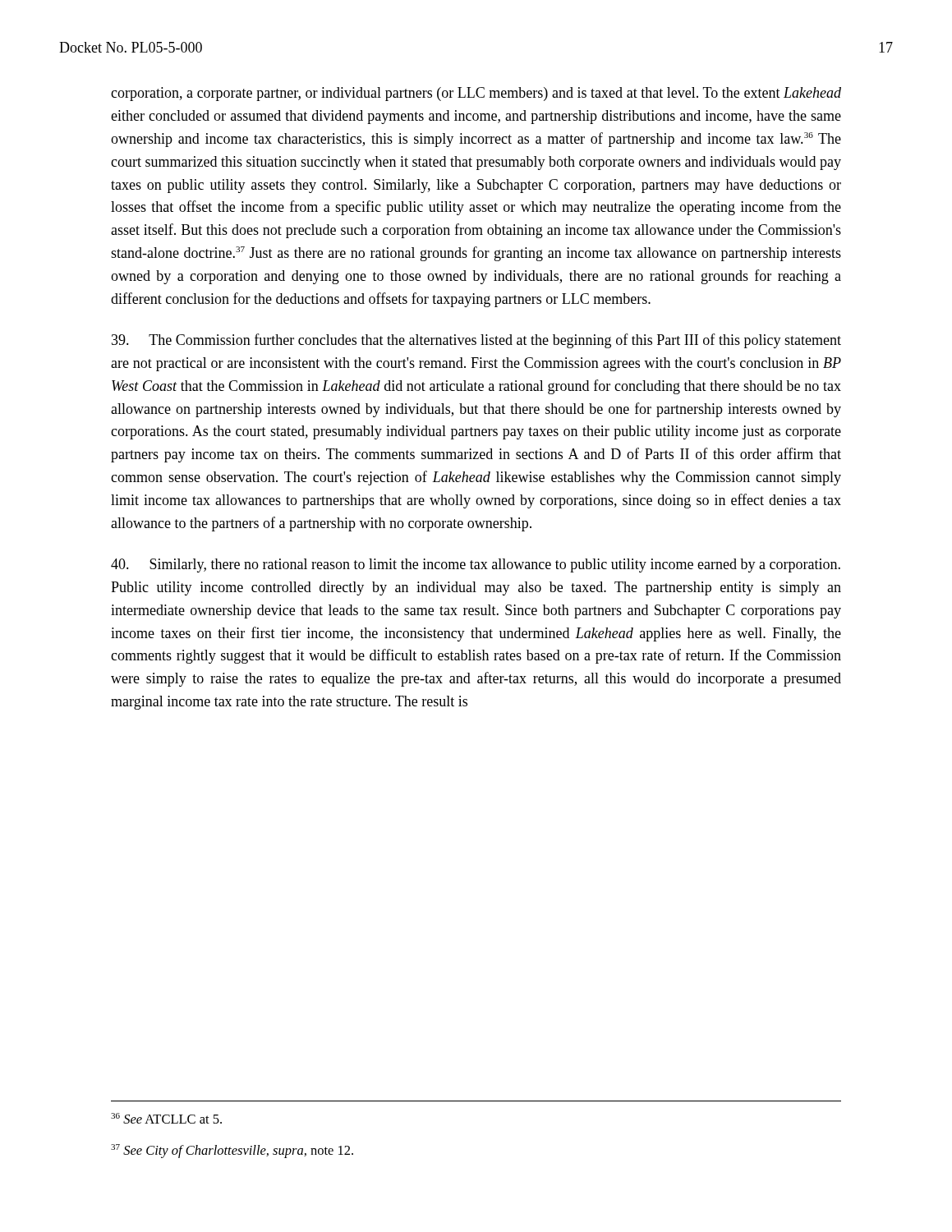Click the passage that begins "Similarly, there no rational reason to limit the"

tap(476, 632)
